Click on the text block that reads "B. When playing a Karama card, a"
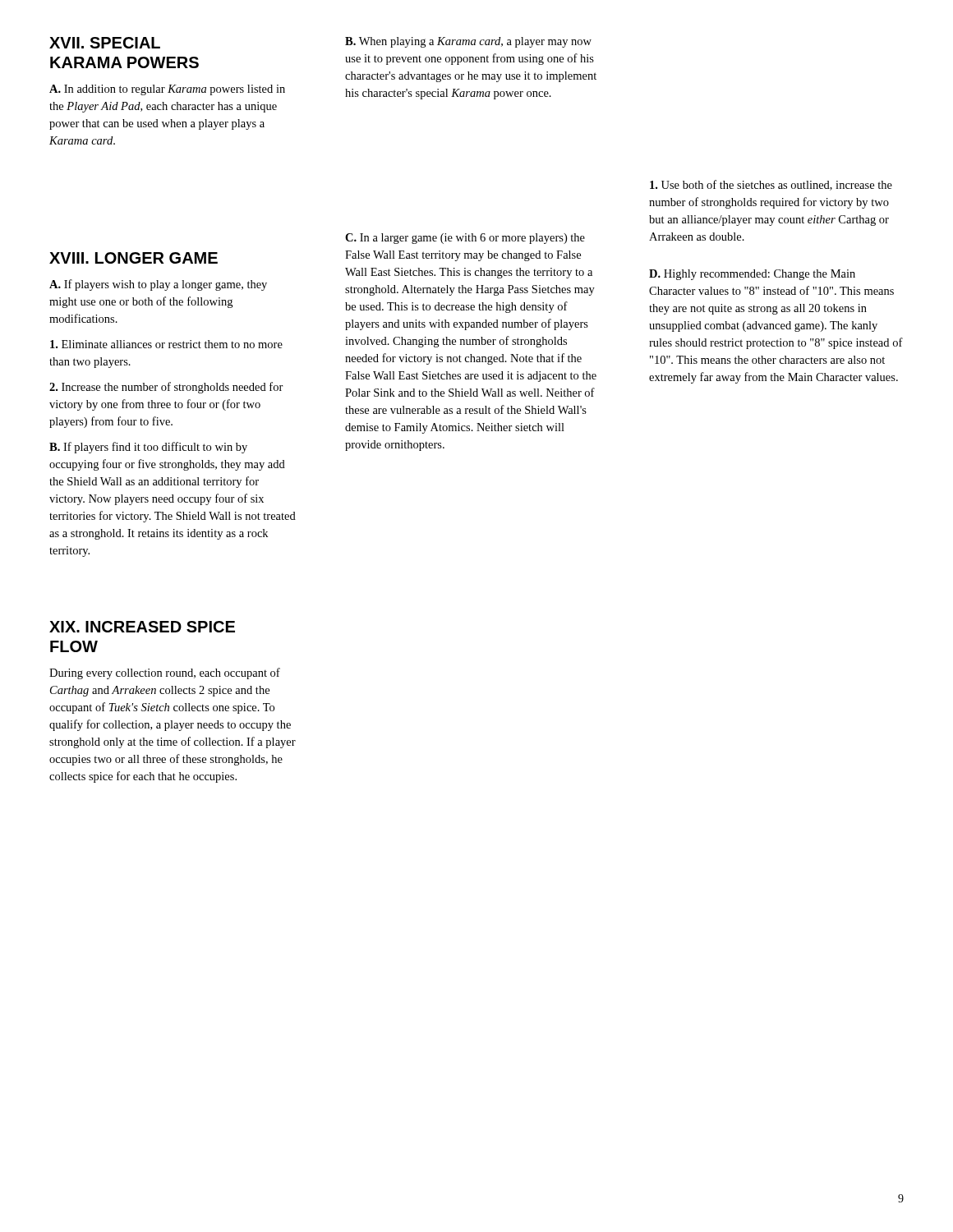Image resolution: width=953 pixels, height=1232 pixels. point(471,67)
